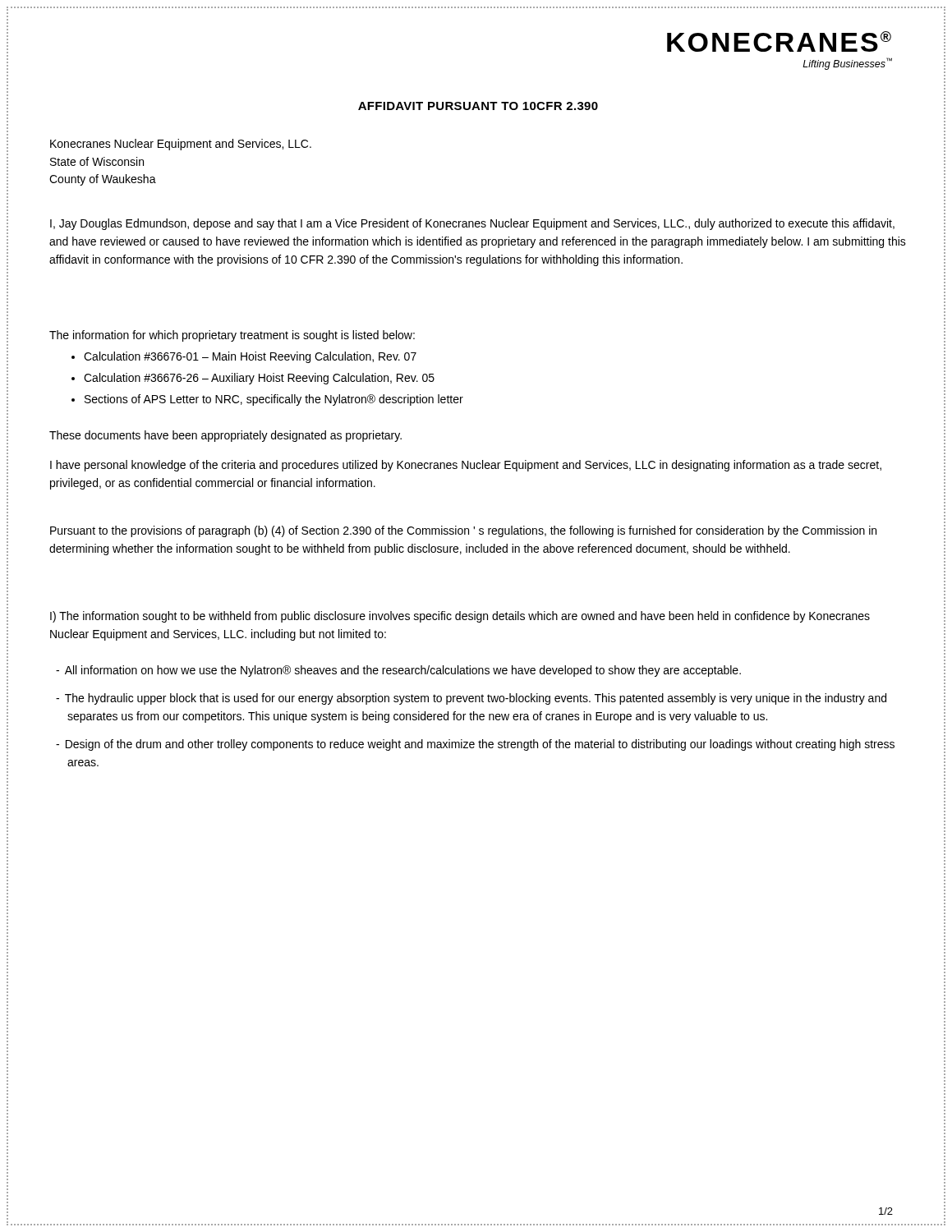Point to the block beginning "-All information on"
Screen dimensions: 1232x952
tap(399, 670)
